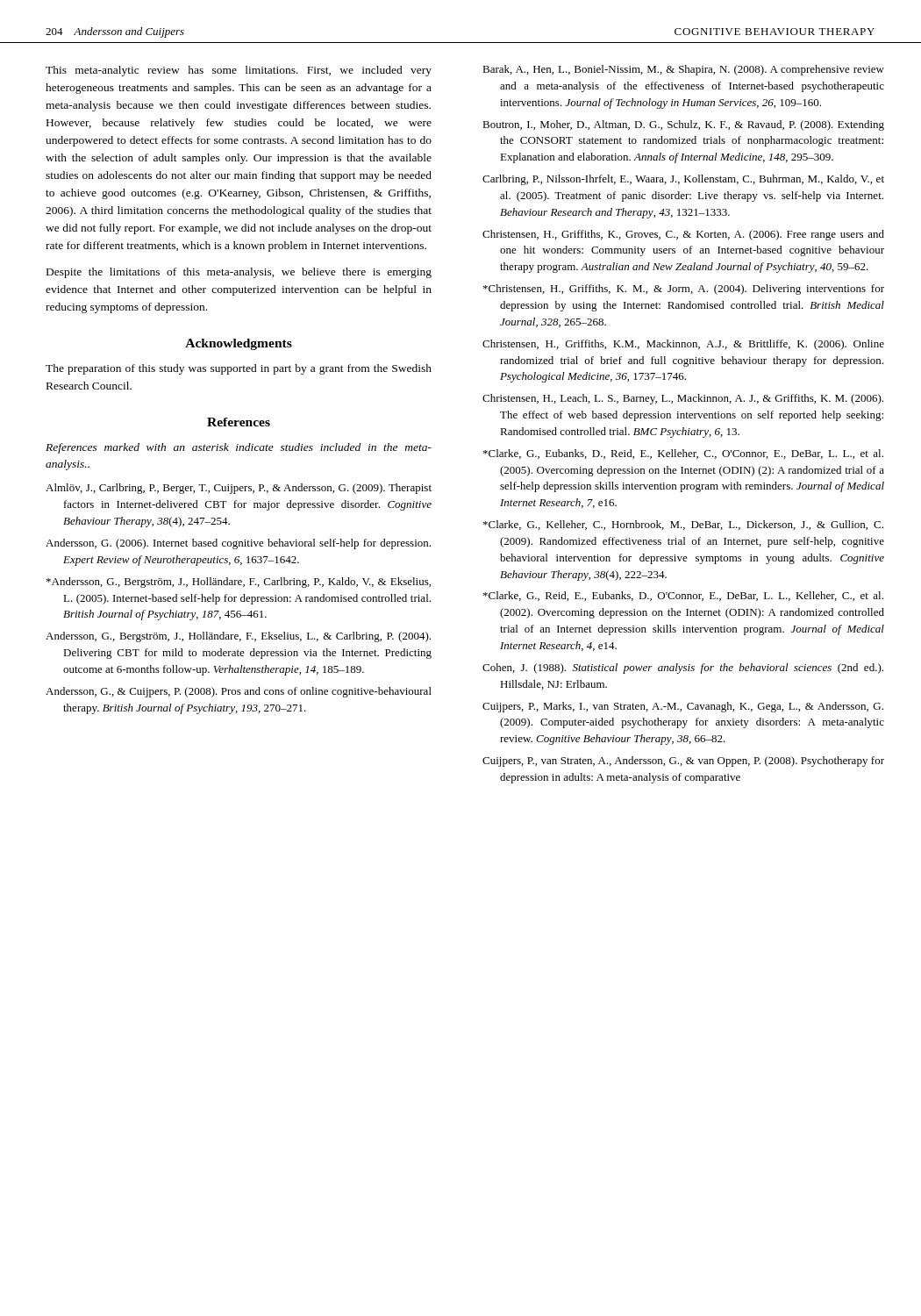Select the list item that reads "Almlöv, J., Carlbring, P., Berger, T.,"

(239, 504)
